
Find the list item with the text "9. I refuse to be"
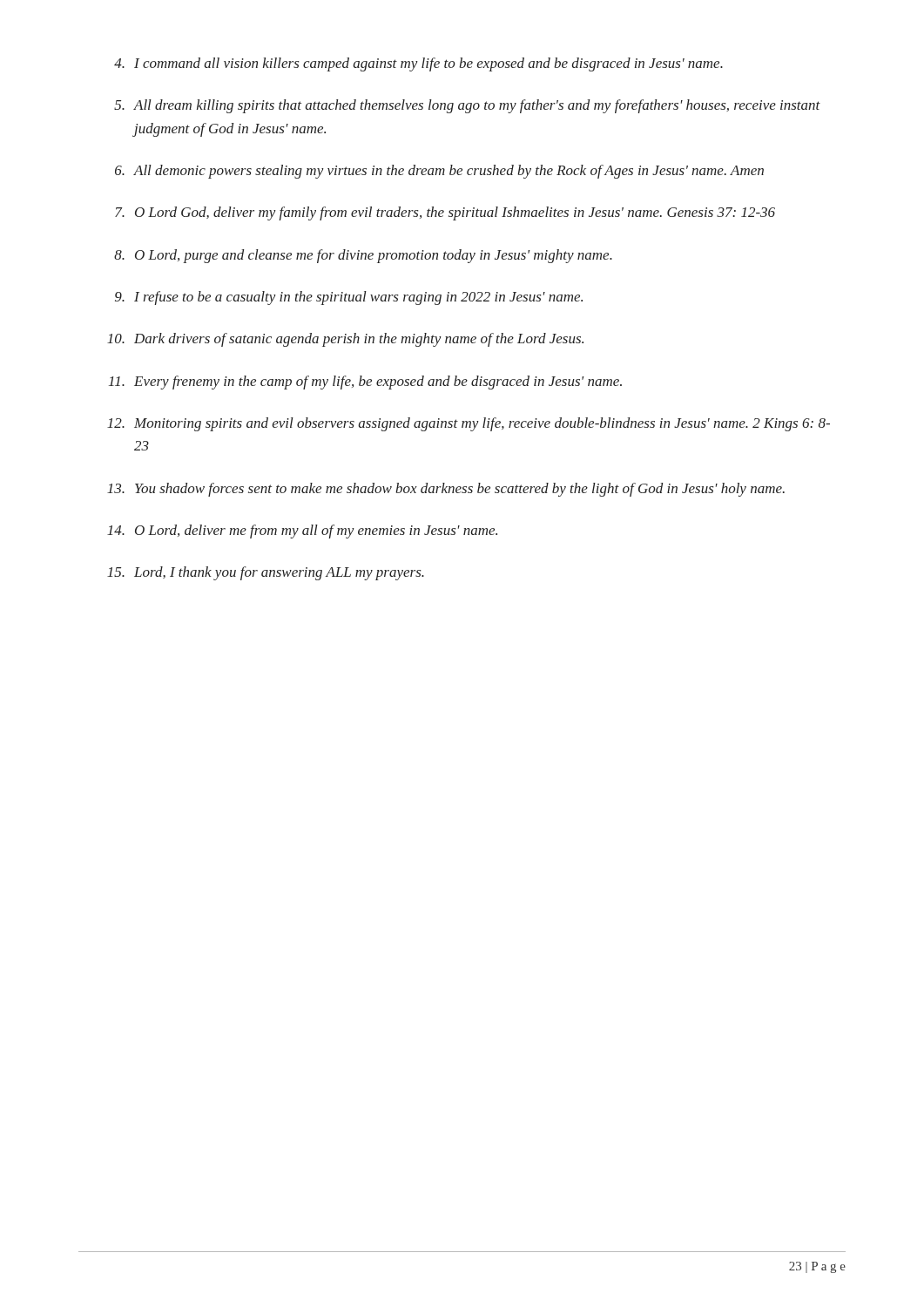(331, 297)
